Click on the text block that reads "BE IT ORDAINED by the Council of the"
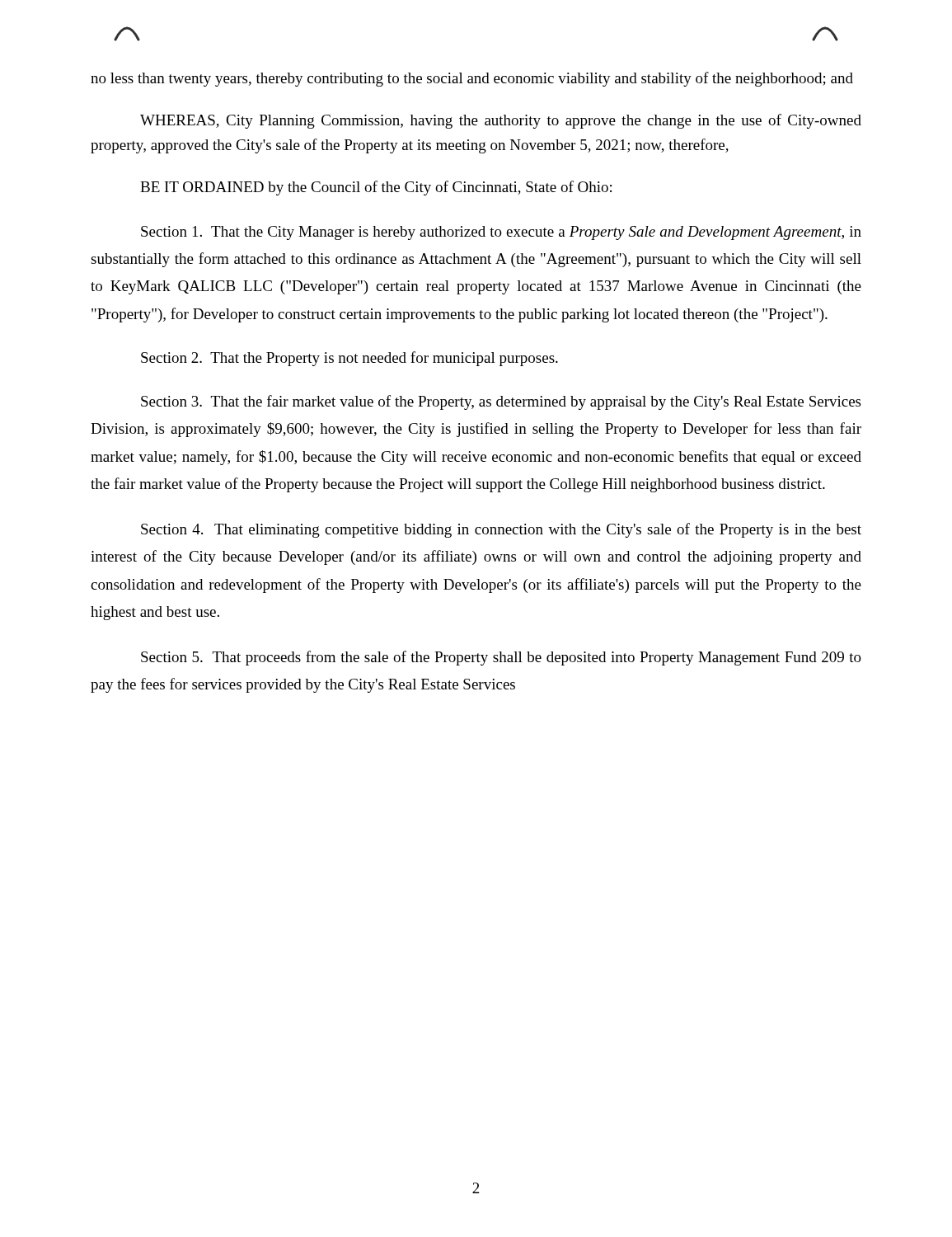Viewport: 952px width, 1237px height. [377, 187]
